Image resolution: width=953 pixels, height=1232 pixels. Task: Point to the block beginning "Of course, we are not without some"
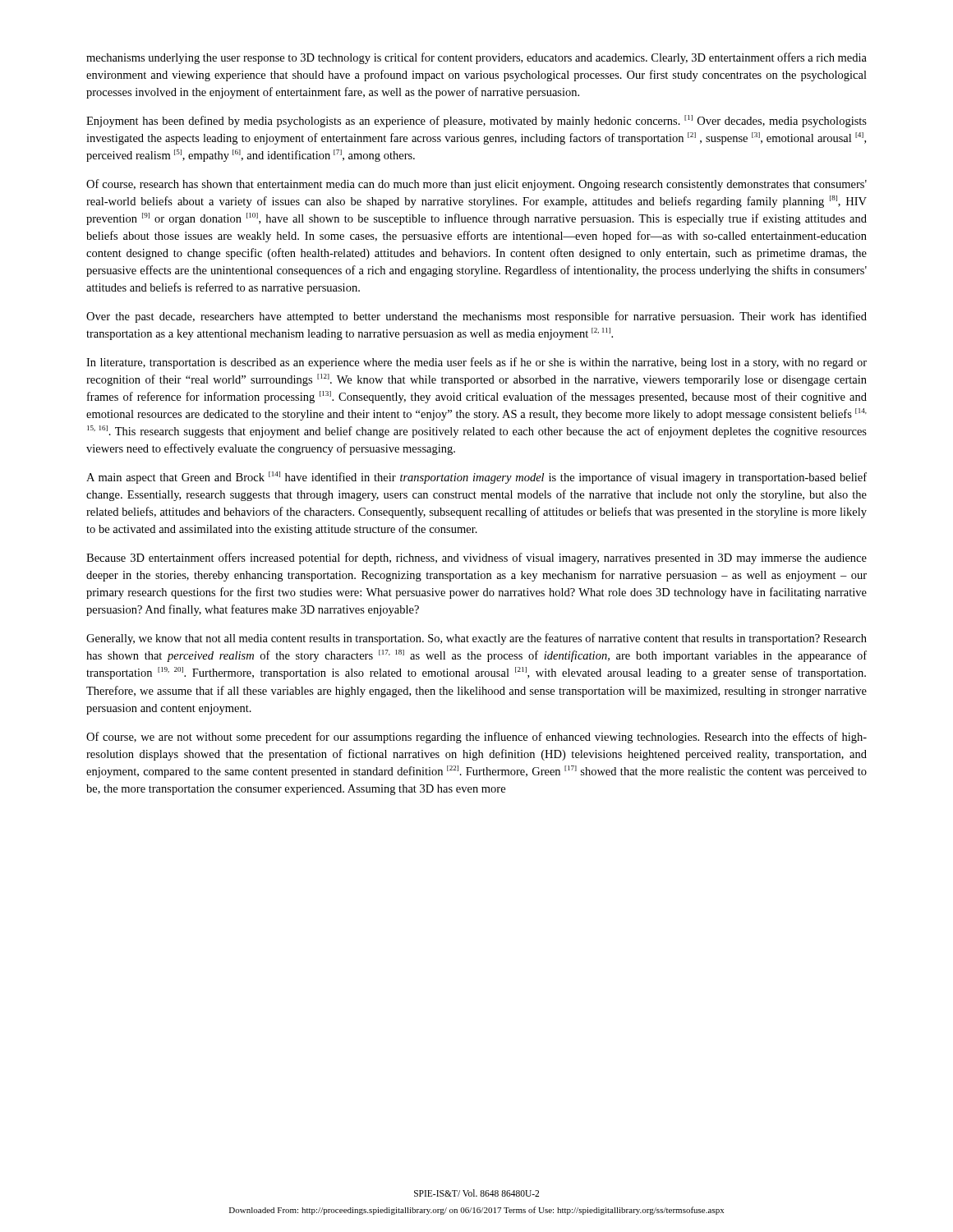(x=476, y=762)
